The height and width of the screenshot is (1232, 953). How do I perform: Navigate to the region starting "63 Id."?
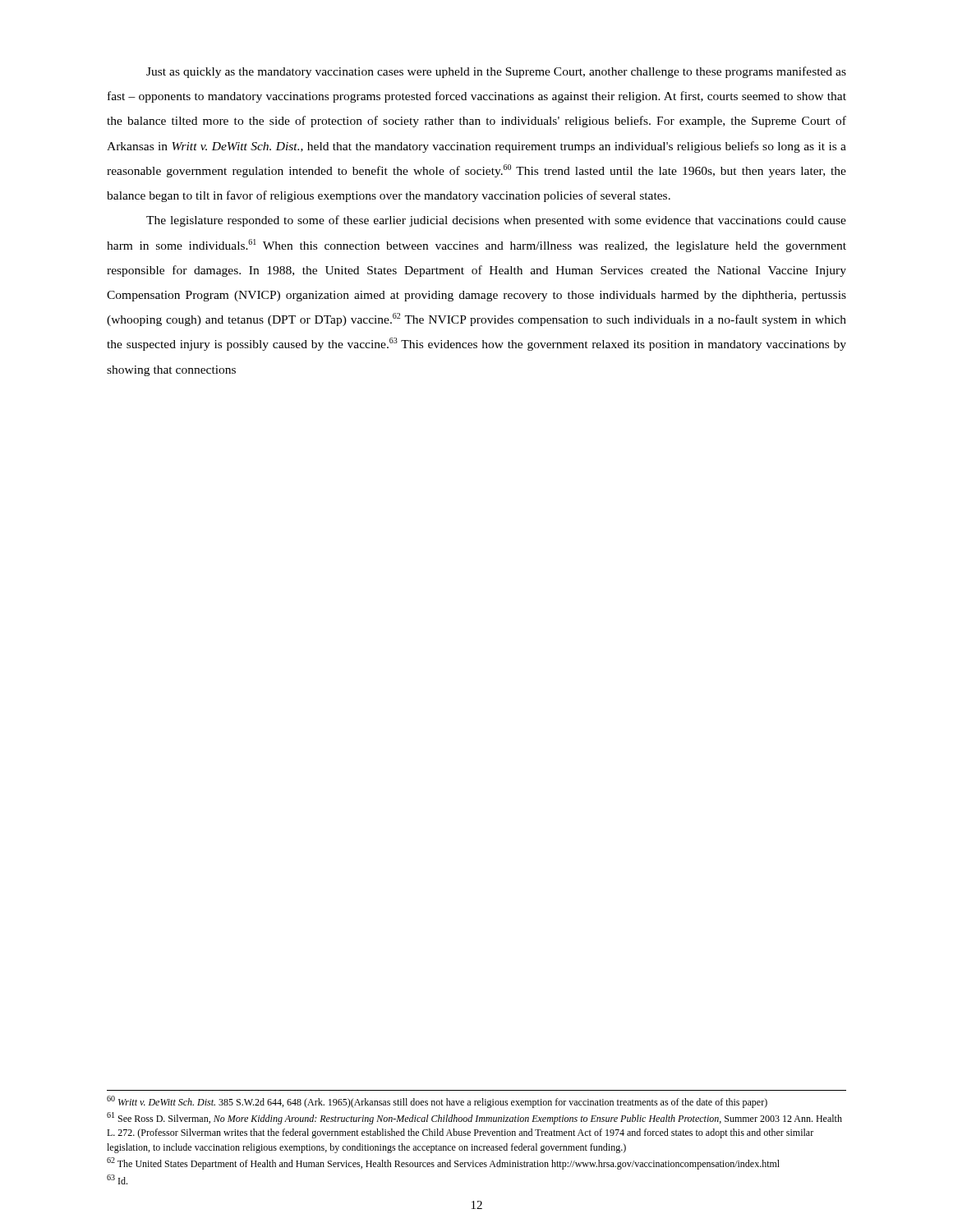coord(117,1179)
